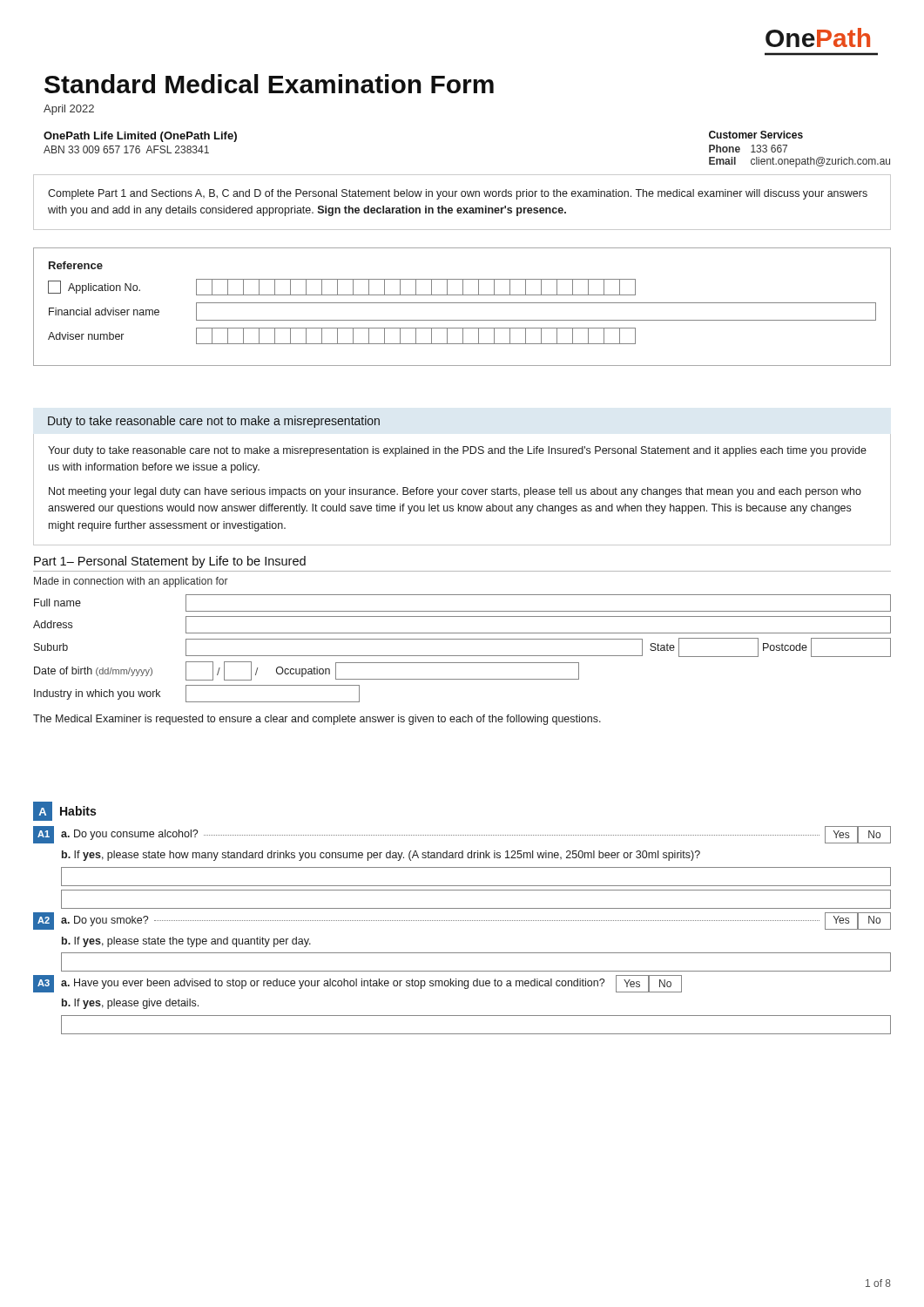Click on the text block starting "Duty to take reasonable care not"
The width and height of the screenshot is (924, 1307).
click(214, 421)
